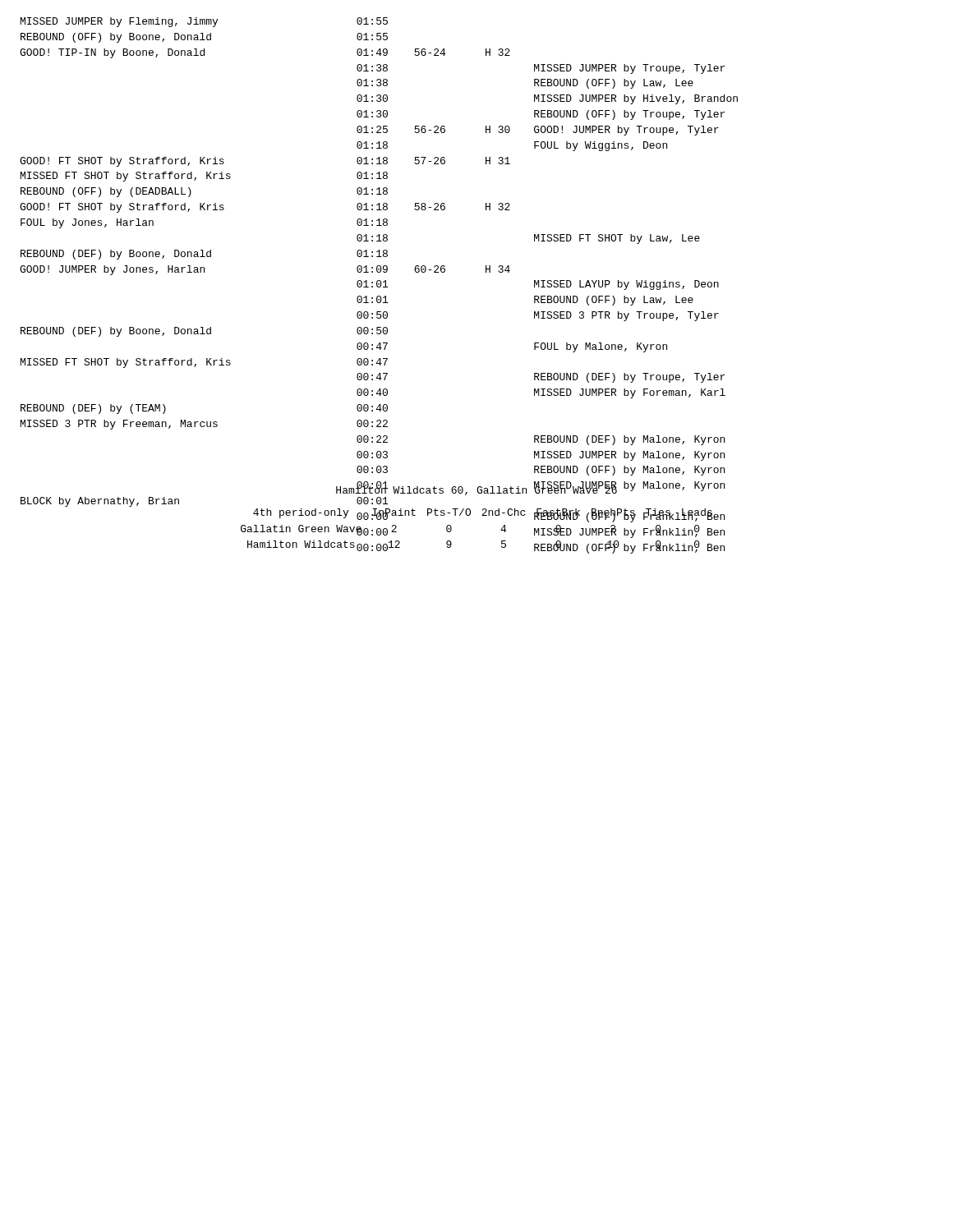
Task: Click on the table containing "FOUL by Jones, Harlan"
Action: 476,286
